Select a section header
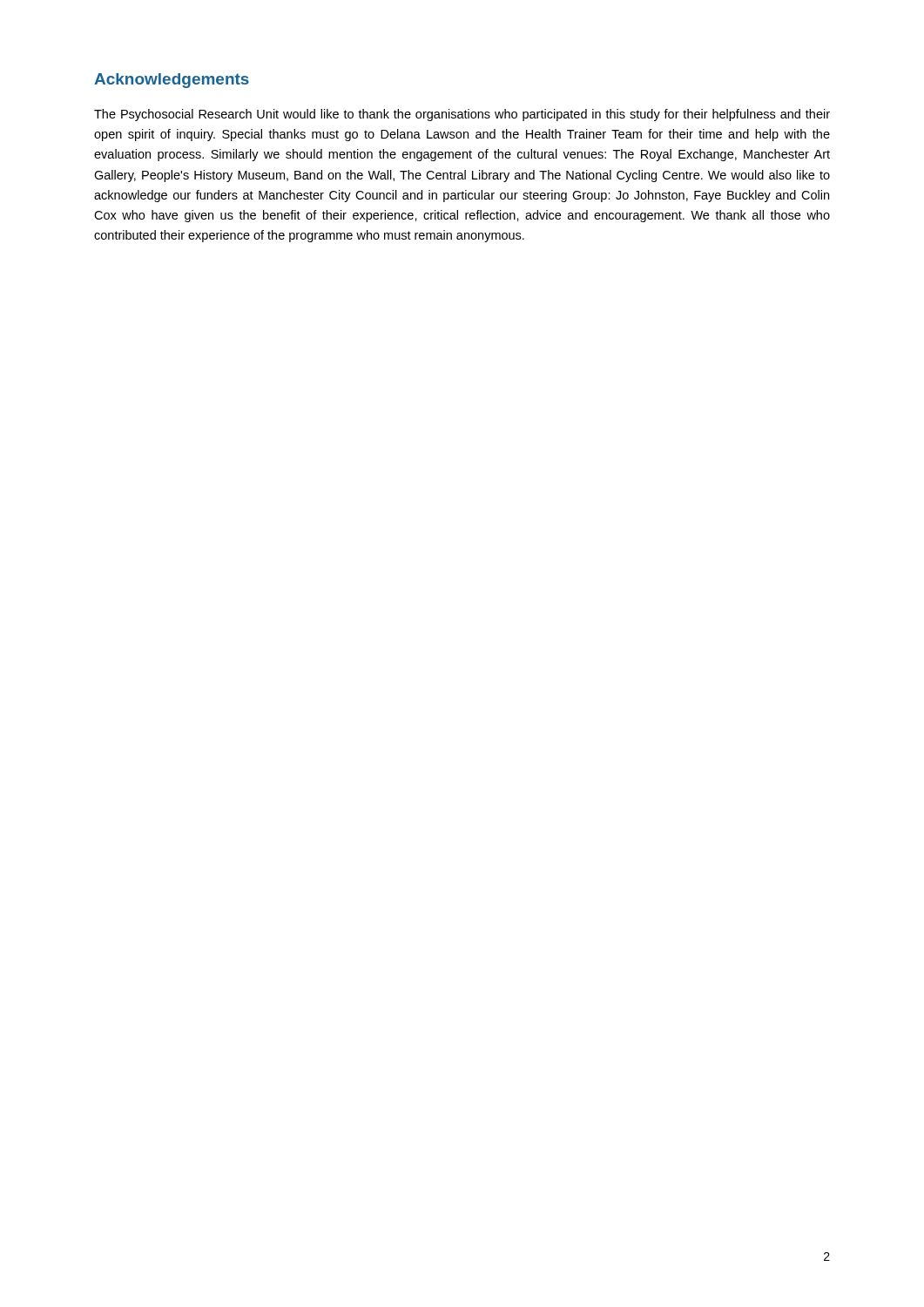 click(x=172, y=79)
